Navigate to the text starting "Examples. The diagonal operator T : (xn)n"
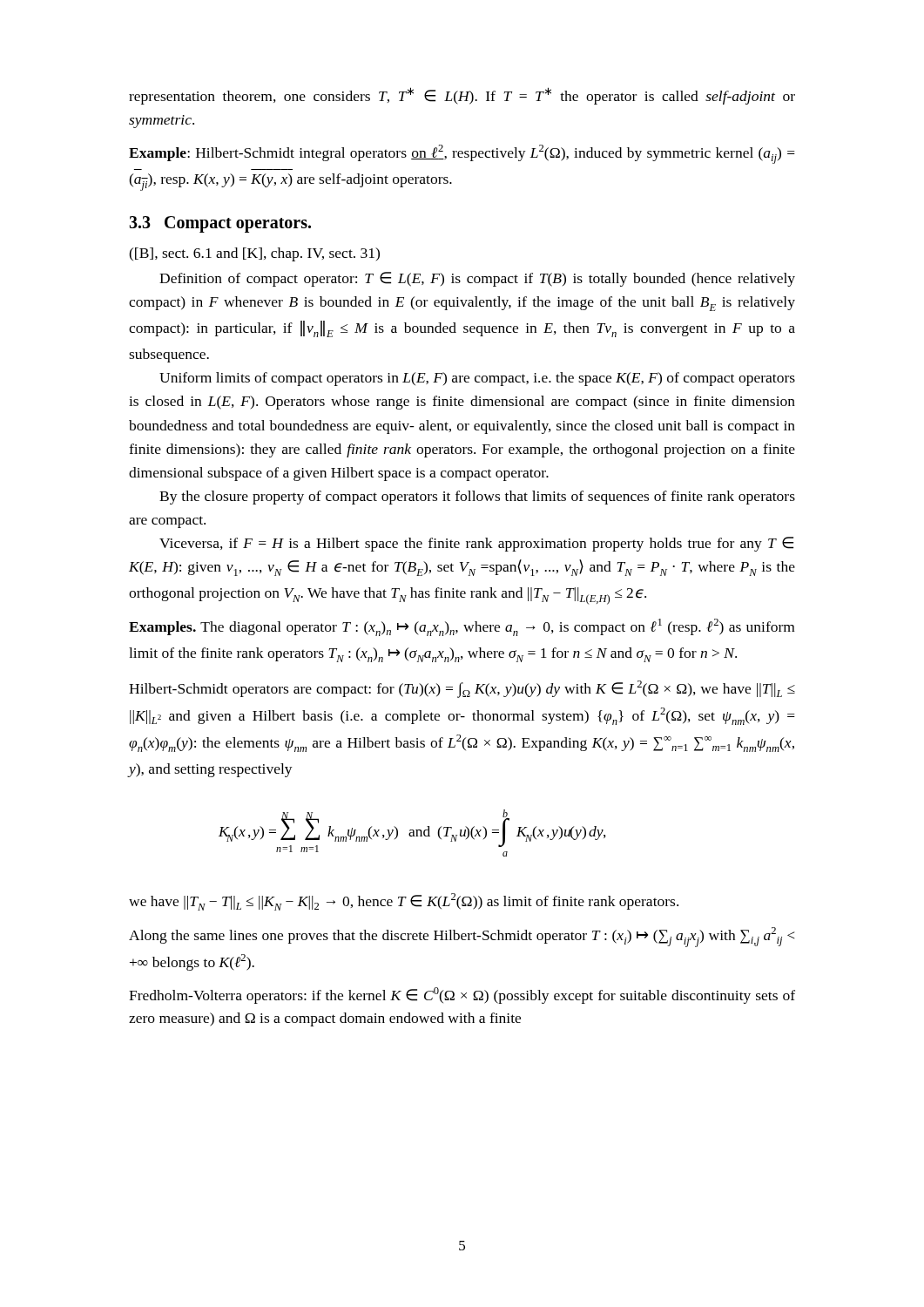Screen dimensions: 1307x924 point(462,640)
